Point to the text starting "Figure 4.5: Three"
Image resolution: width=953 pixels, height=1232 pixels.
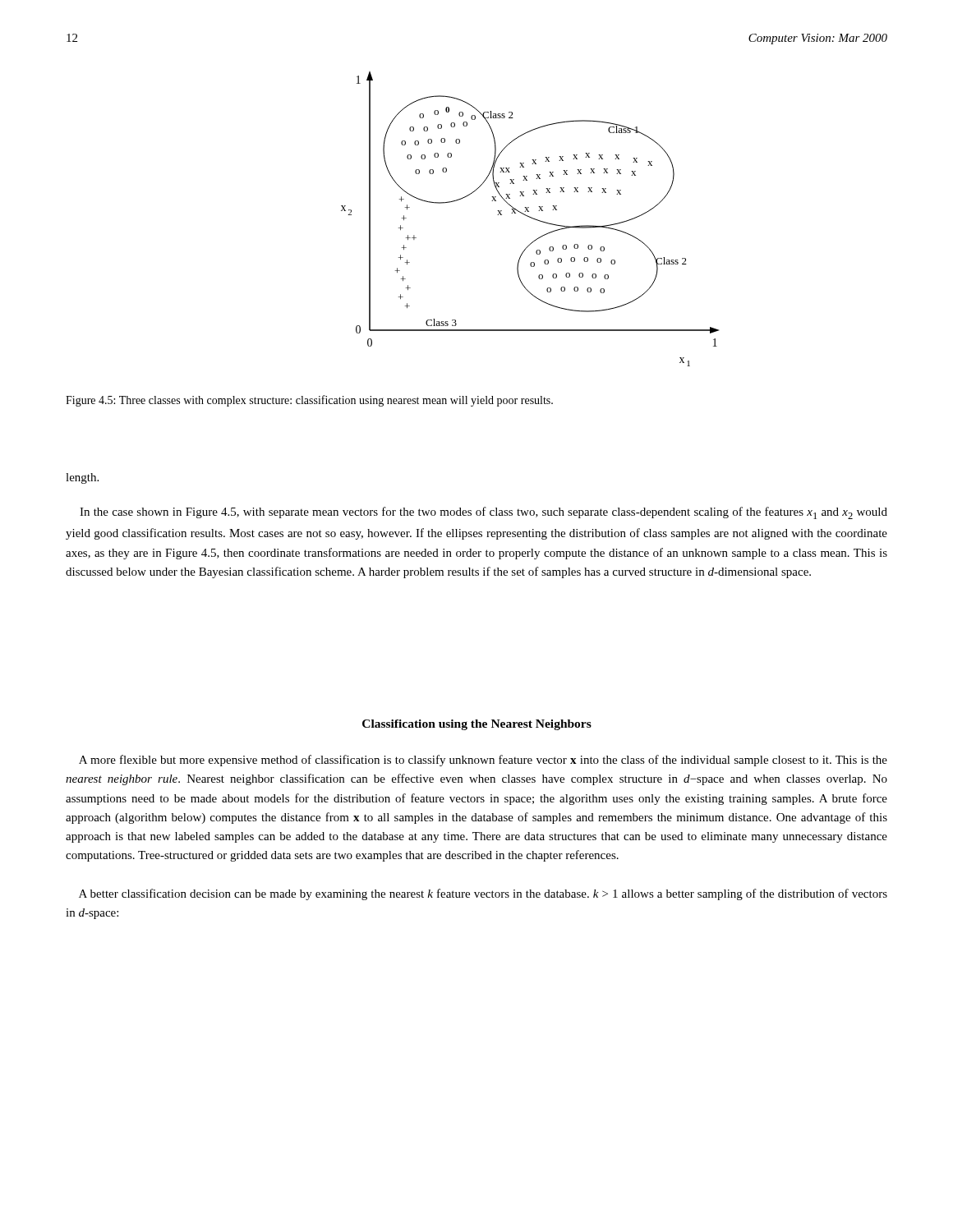tap(310, 400)
